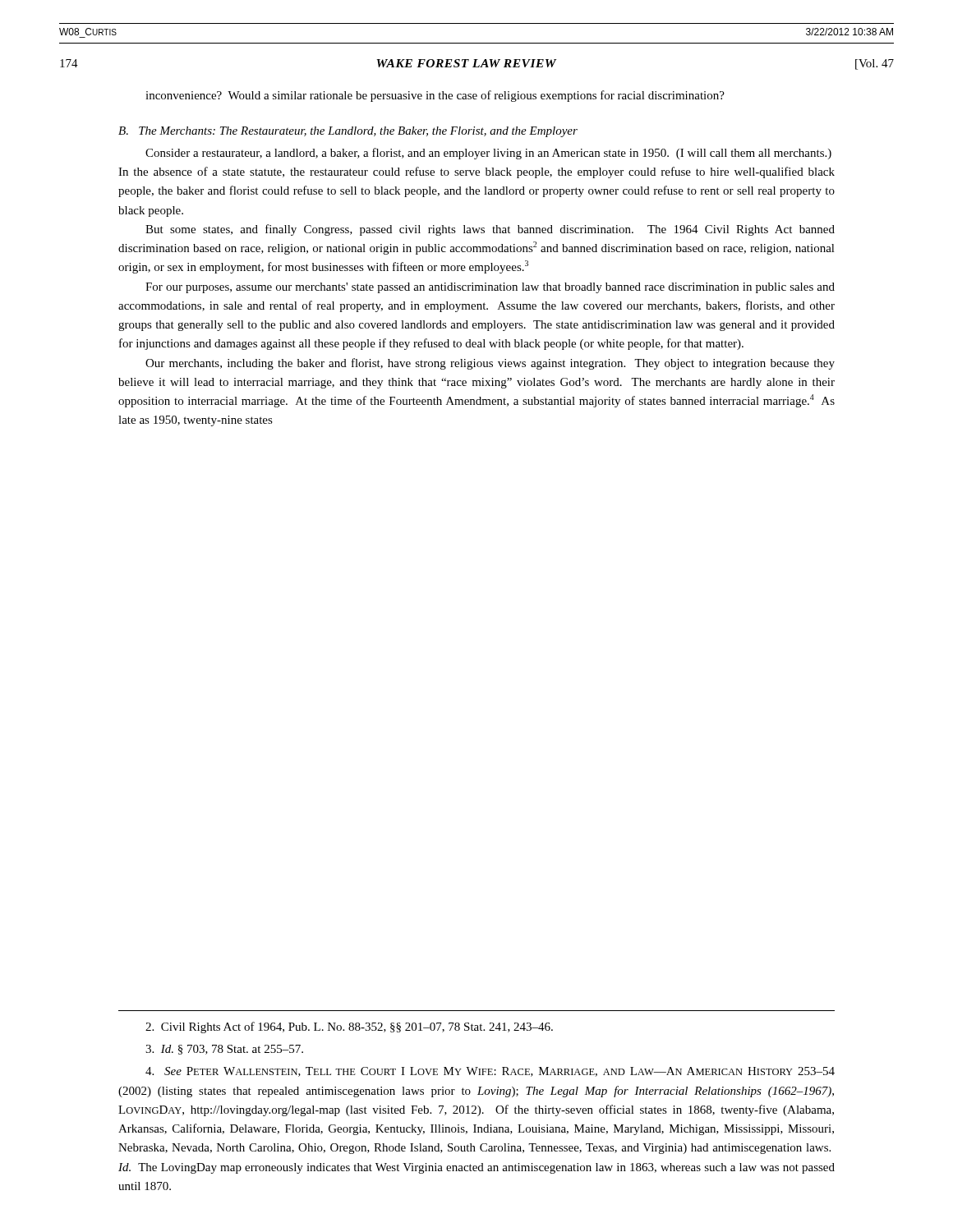Navigate to the text block starting "Consider a restaurateur, a"

pyautogui.click(x=476, y=182)
